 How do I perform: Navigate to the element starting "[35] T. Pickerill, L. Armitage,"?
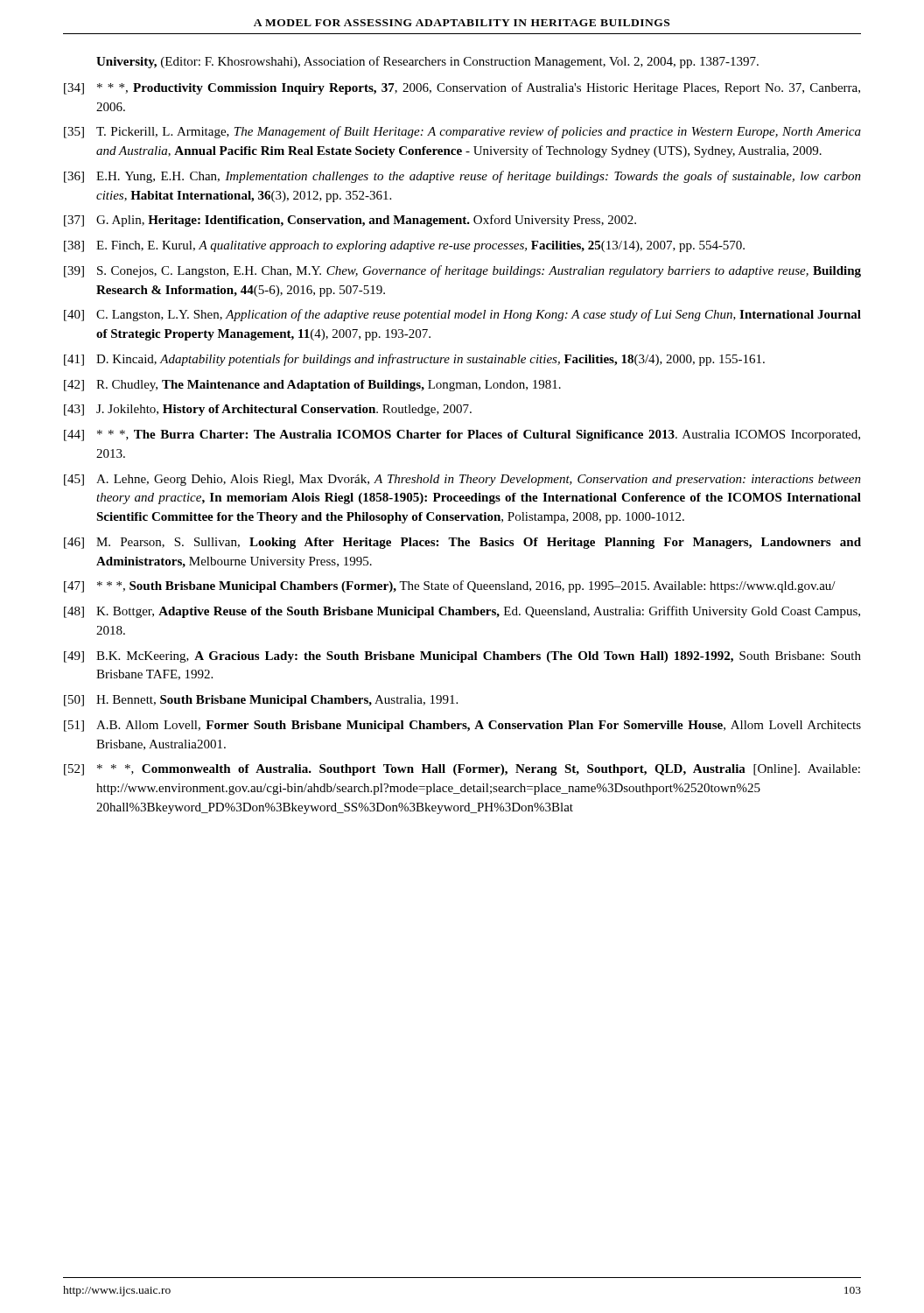462,142
